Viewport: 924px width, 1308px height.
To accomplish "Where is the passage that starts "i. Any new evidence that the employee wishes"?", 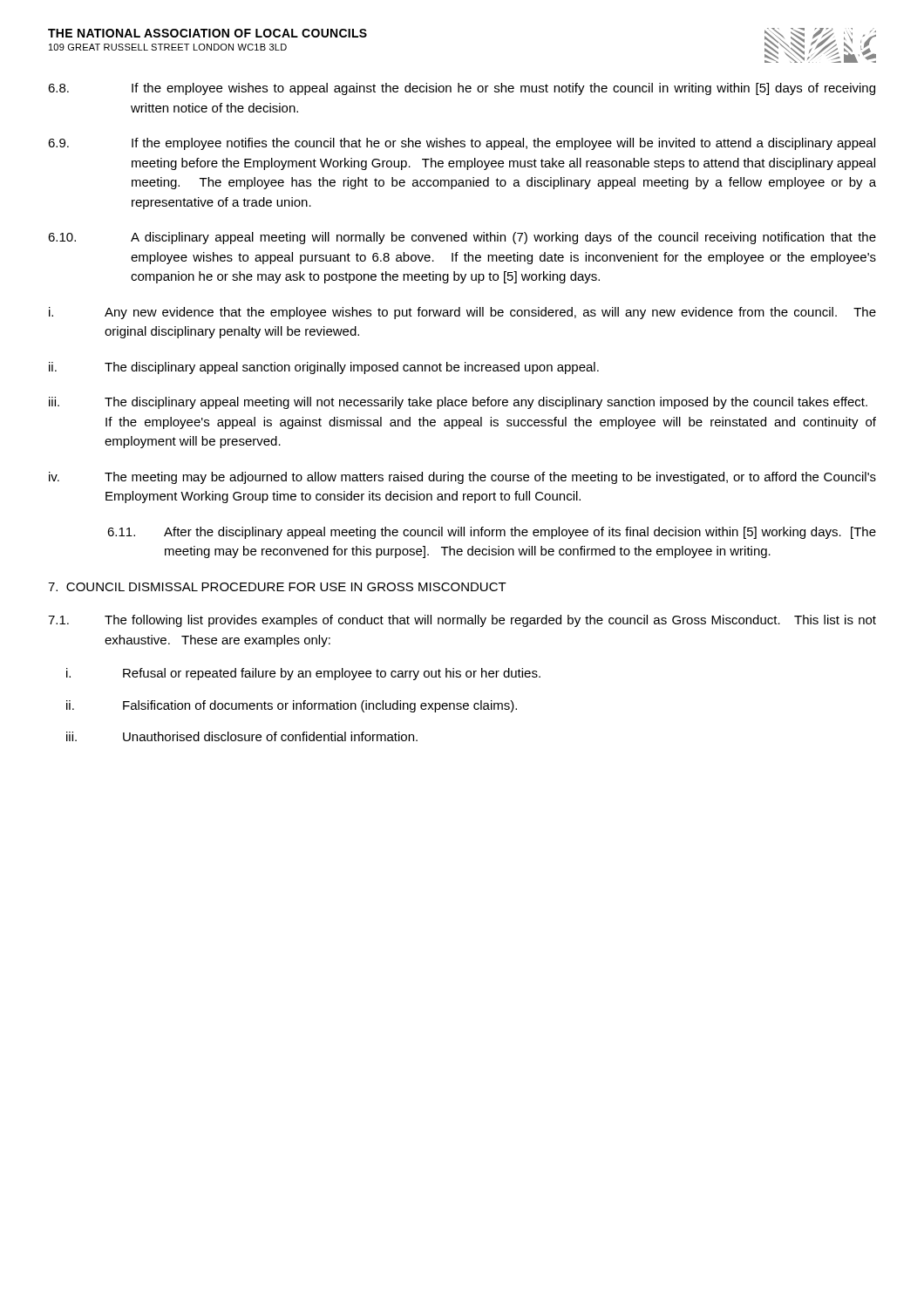I will (x=462, y=322).
